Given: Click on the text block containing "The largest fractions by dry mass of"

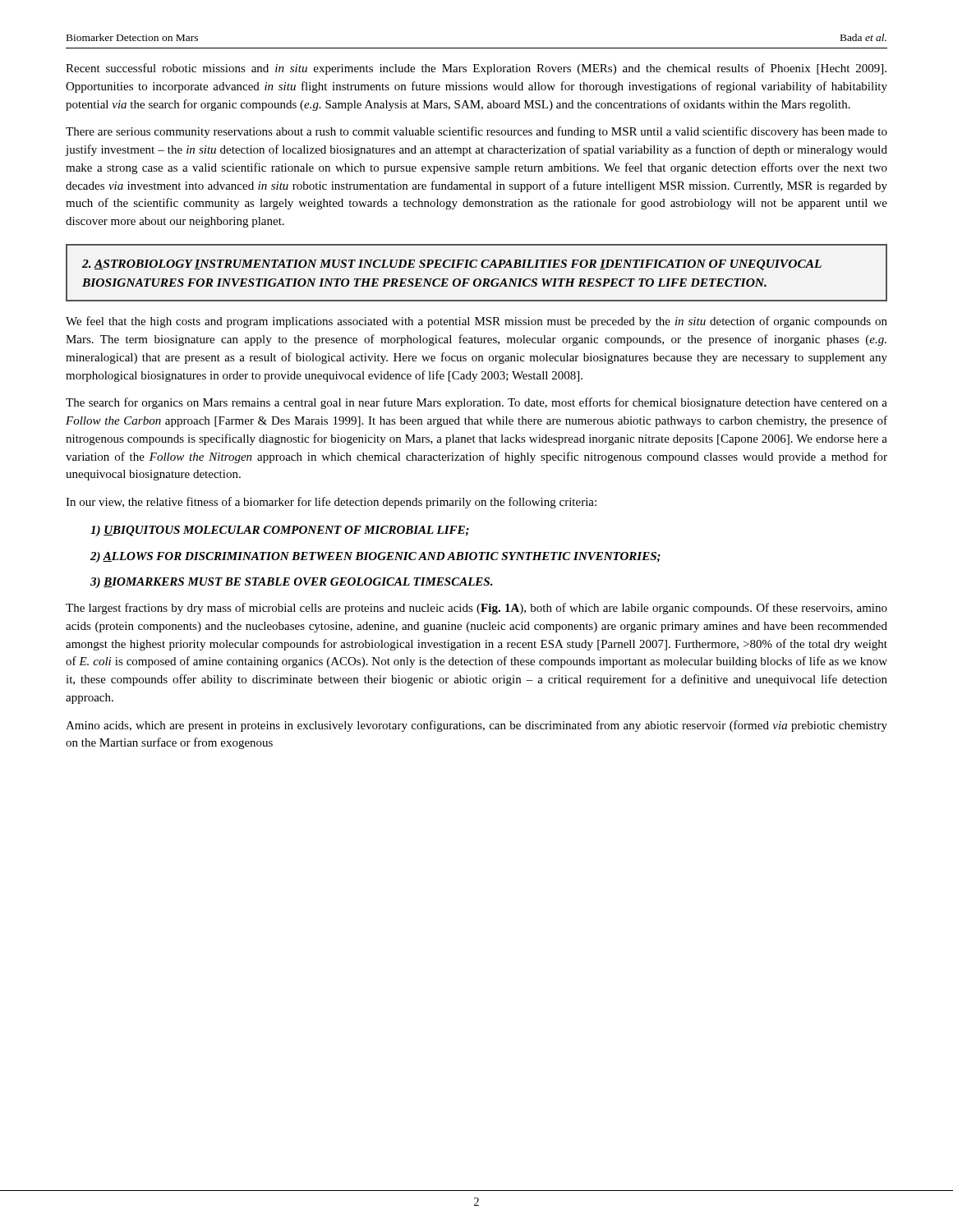Looking at the screenshot, I should (476, 653).
